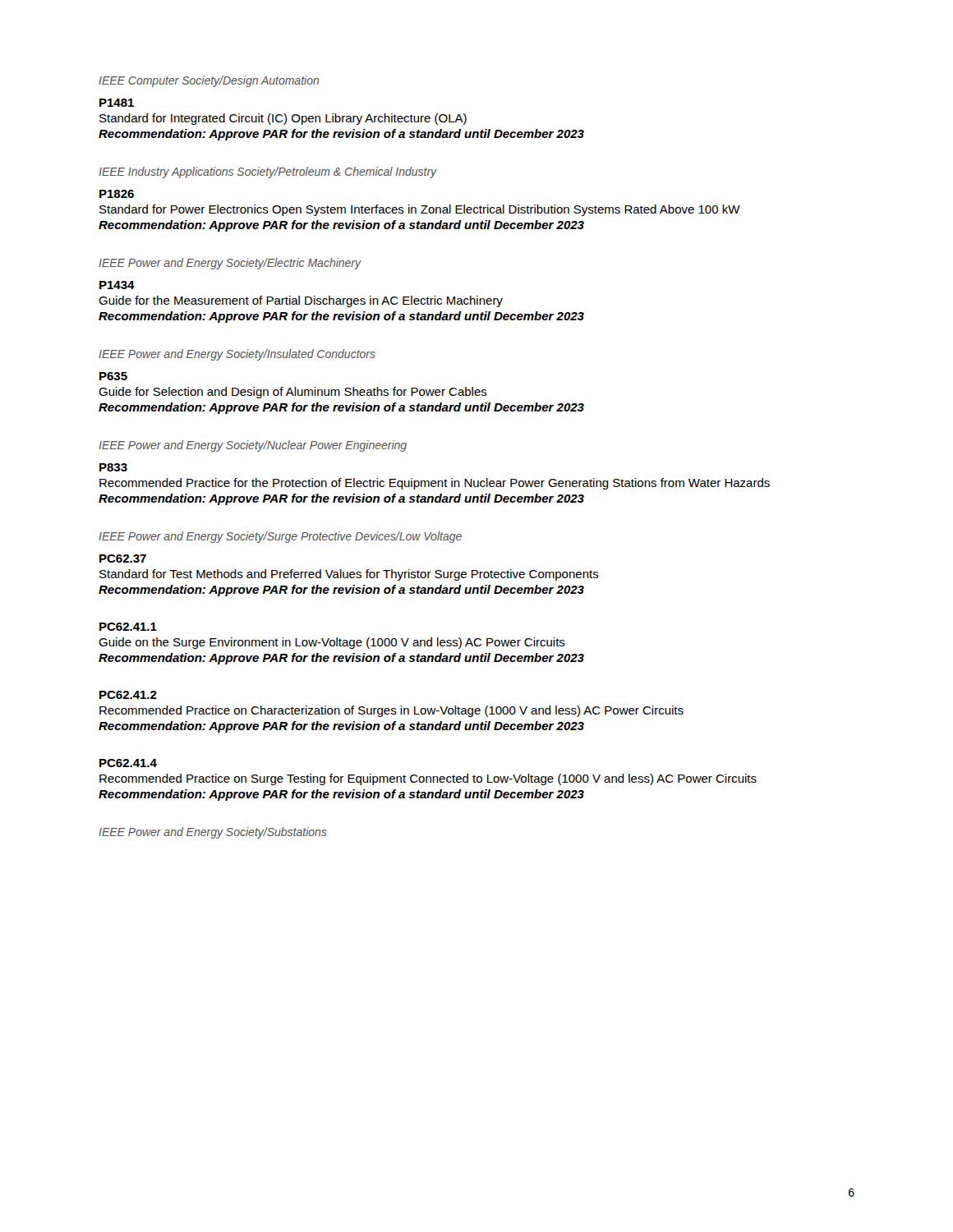Locate the element starting "IEEE Power and Energy Society/Electric Machinery"
953x1232 pixels.
click(x=230, y=263)
